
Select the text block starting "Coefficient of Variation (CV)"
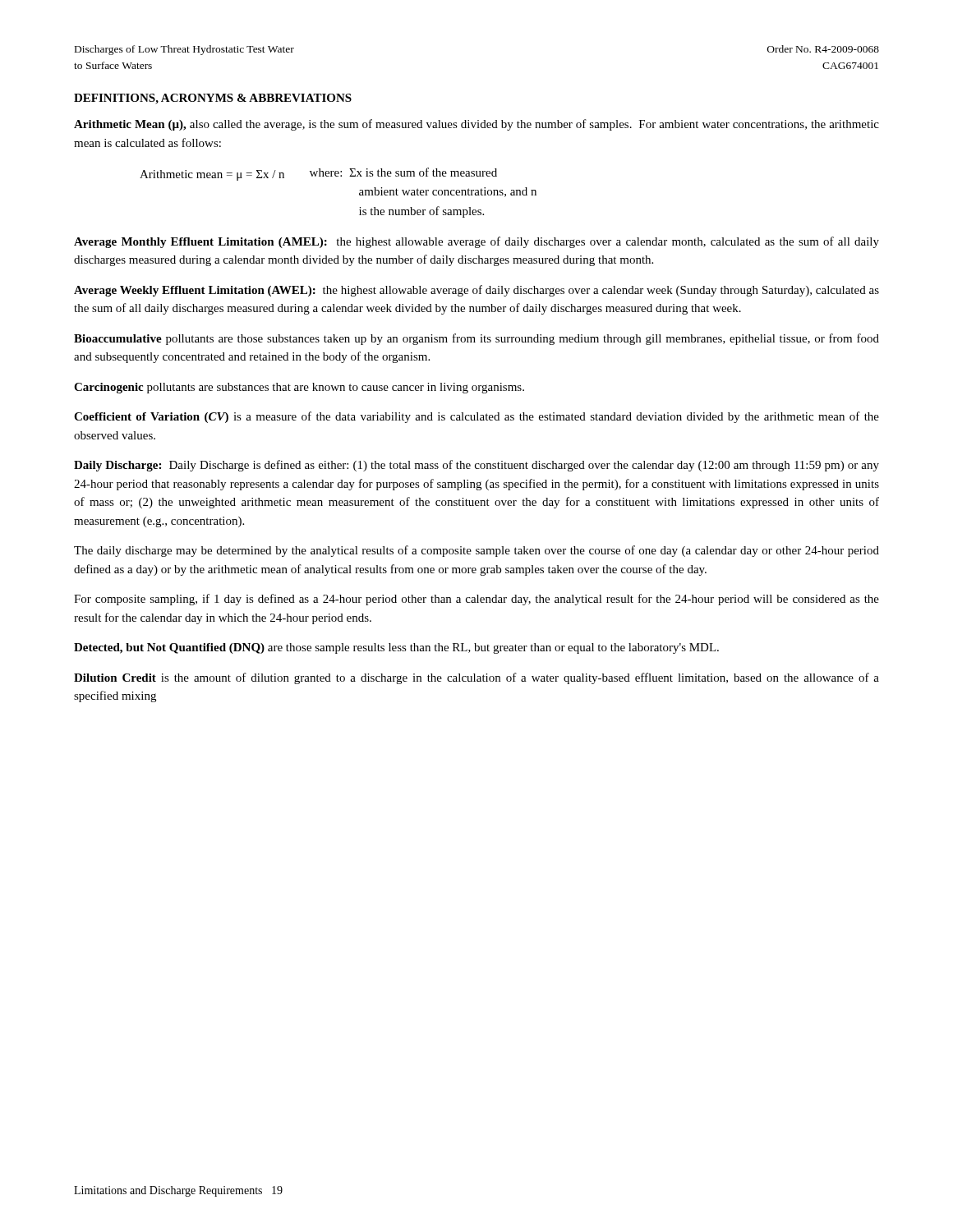coord(476,426)
